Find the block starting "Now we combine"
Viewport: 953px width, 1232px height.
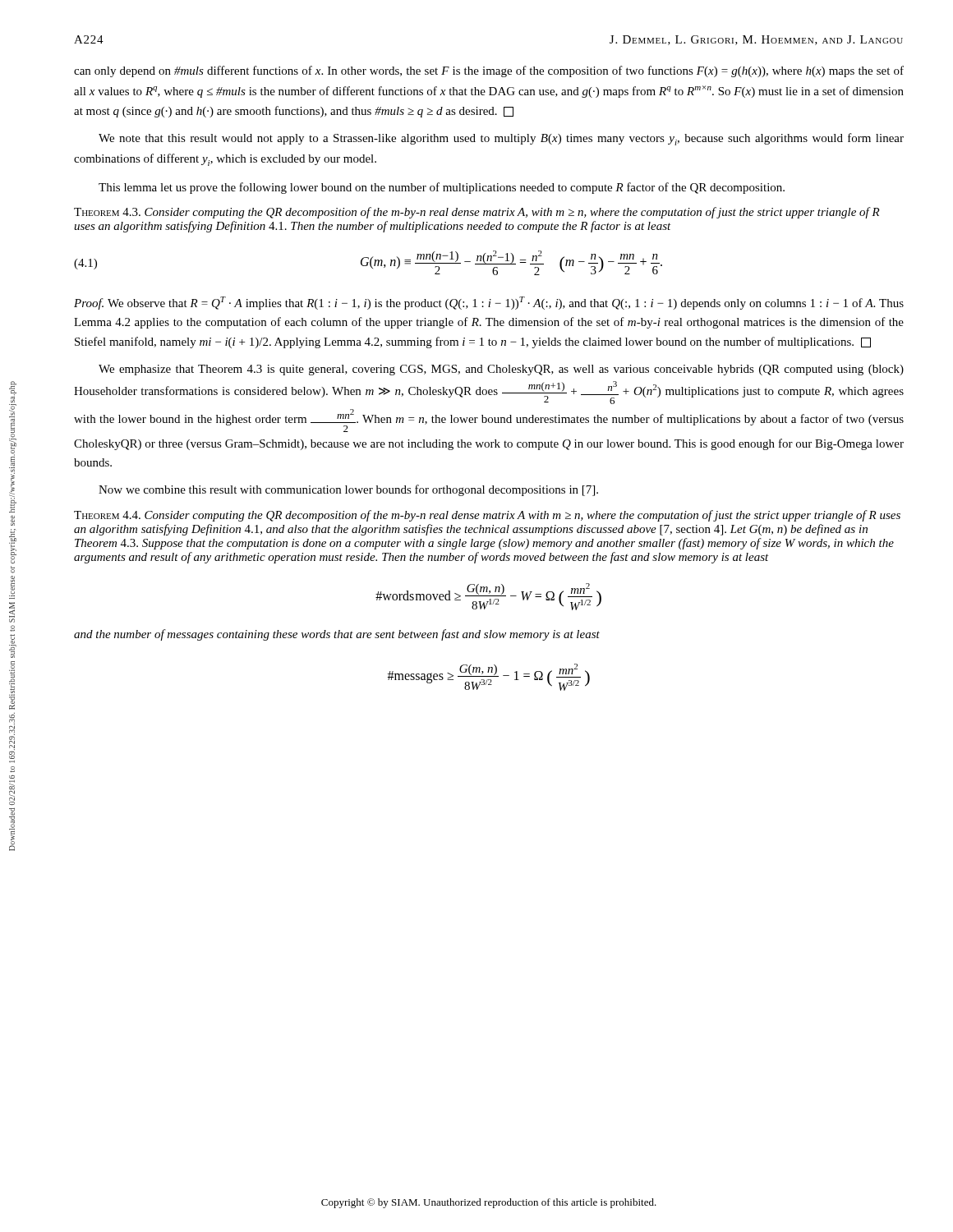pos(489,490)
